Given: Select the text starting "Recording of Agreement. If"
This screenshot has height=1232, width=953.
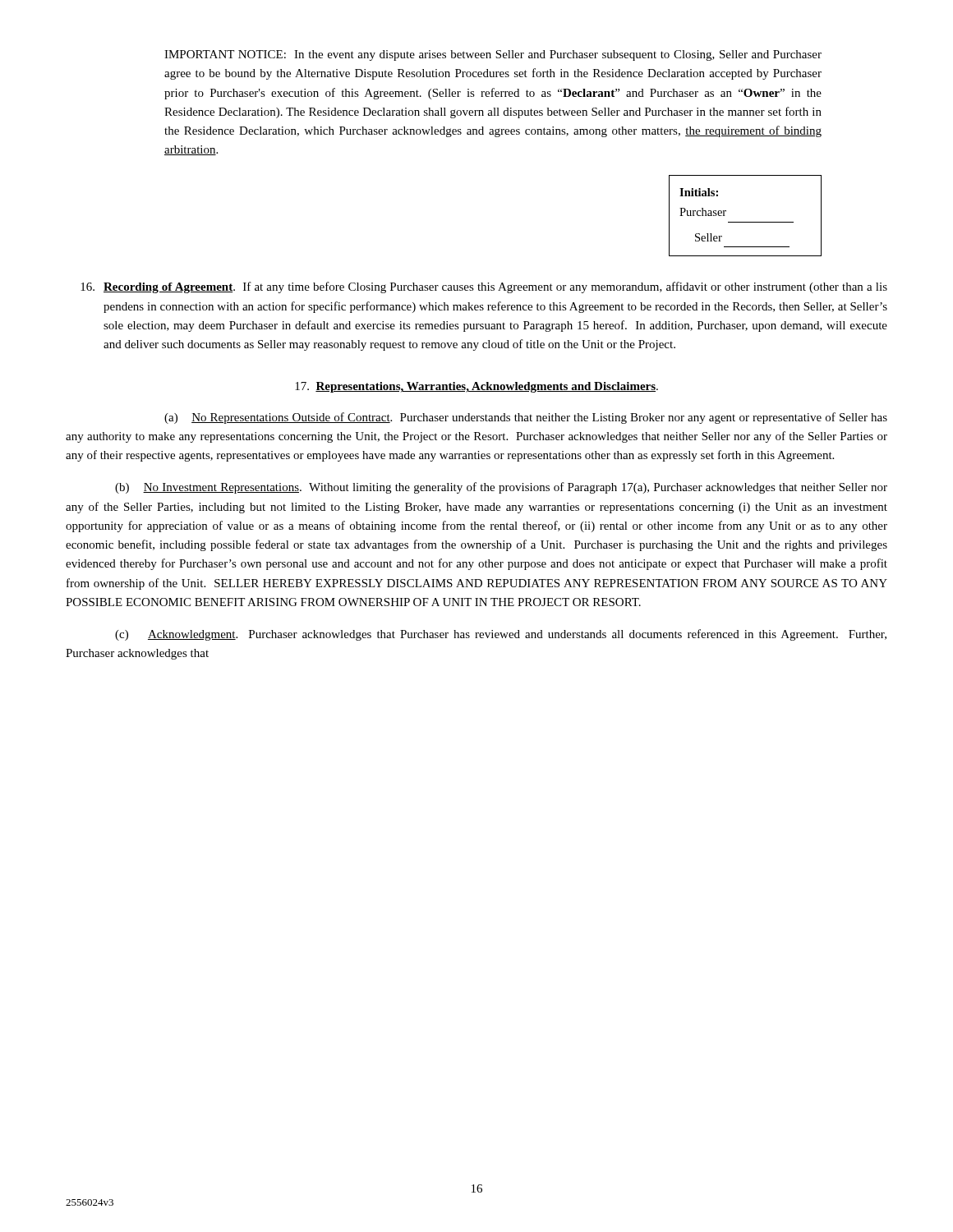Looking at the screenshot, I should tap(476, 316).
